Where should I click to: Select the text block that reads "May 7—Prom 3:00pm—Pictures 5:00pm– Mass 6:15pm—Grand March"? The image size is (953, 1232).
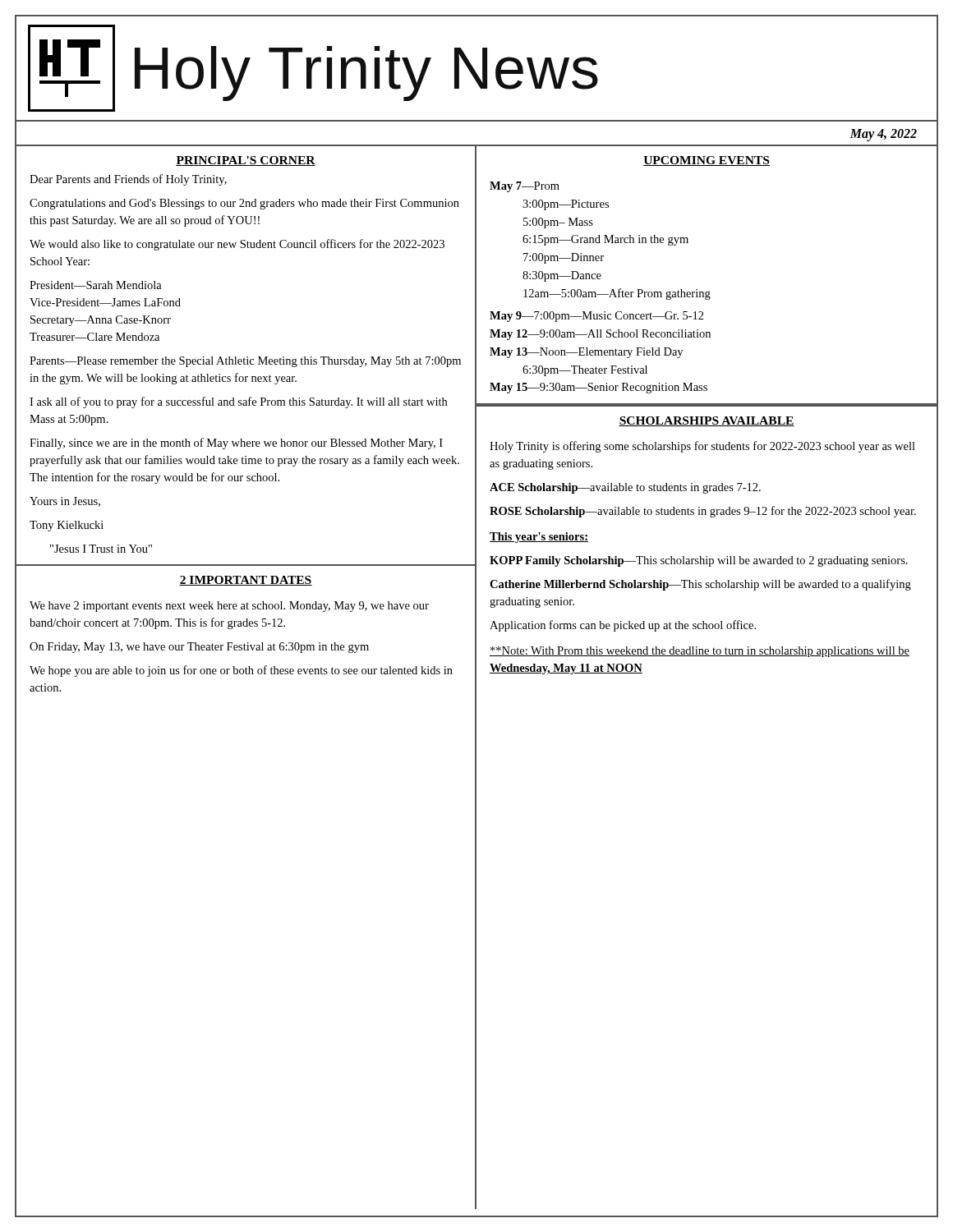[x=707, y=287]
